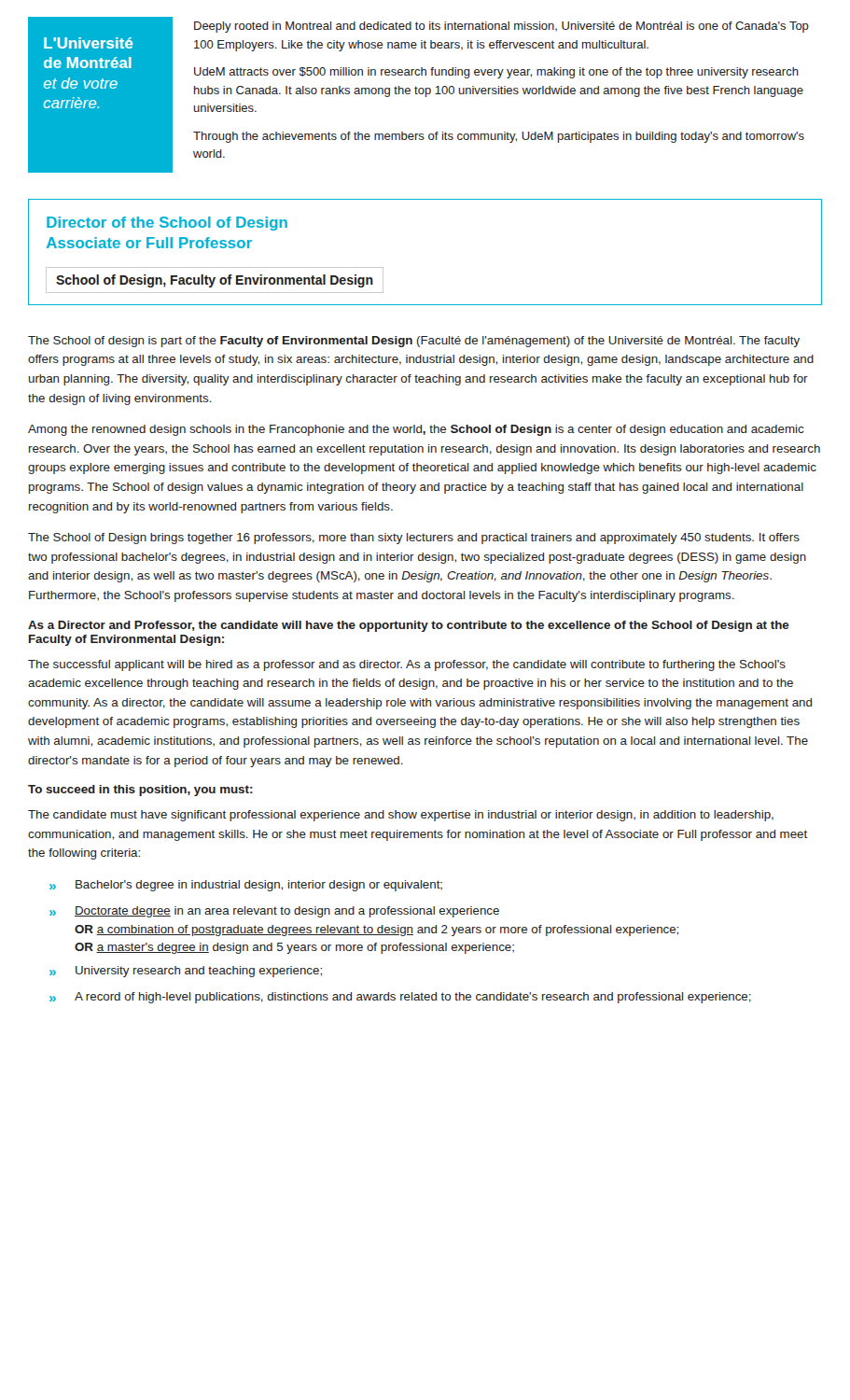Click the passage that begins "Deeply rooted in Montreal and"
Screen dimensions: 1400x850
(508, 90)
